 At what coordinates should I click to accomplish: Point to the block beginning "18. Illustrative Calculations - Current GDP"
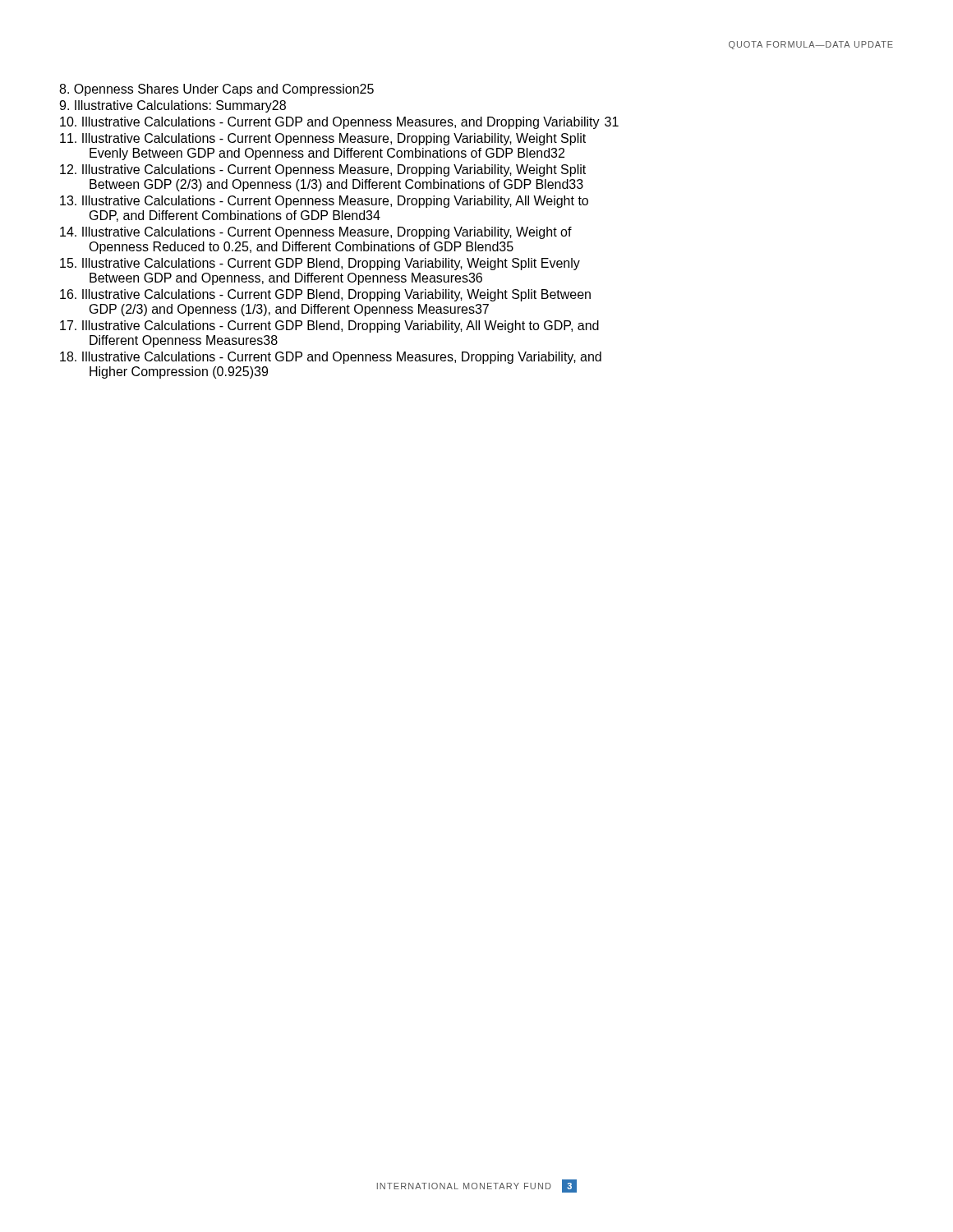[476, 365]
